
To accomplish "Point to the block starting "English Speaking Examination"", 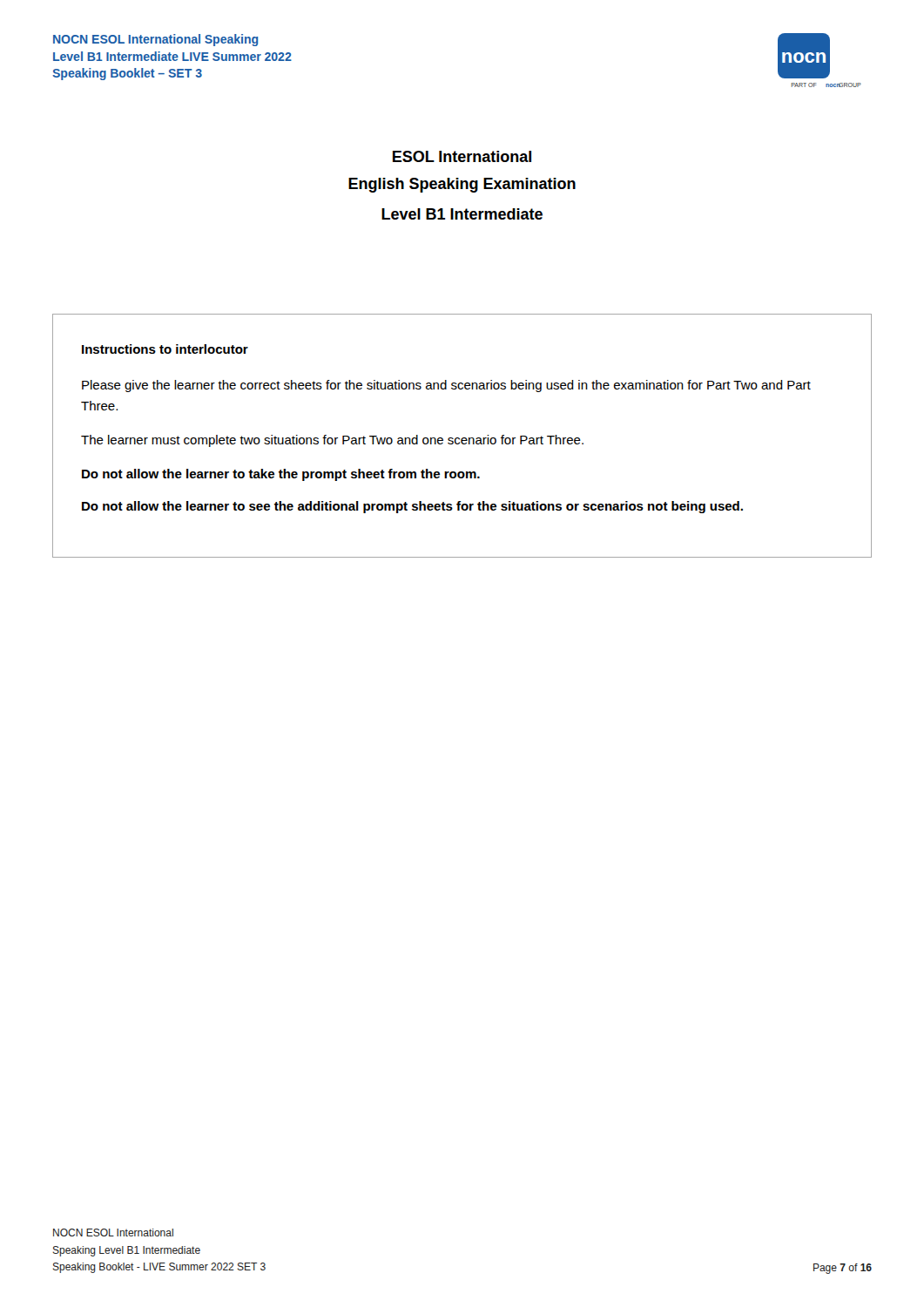I will [462, 184].
